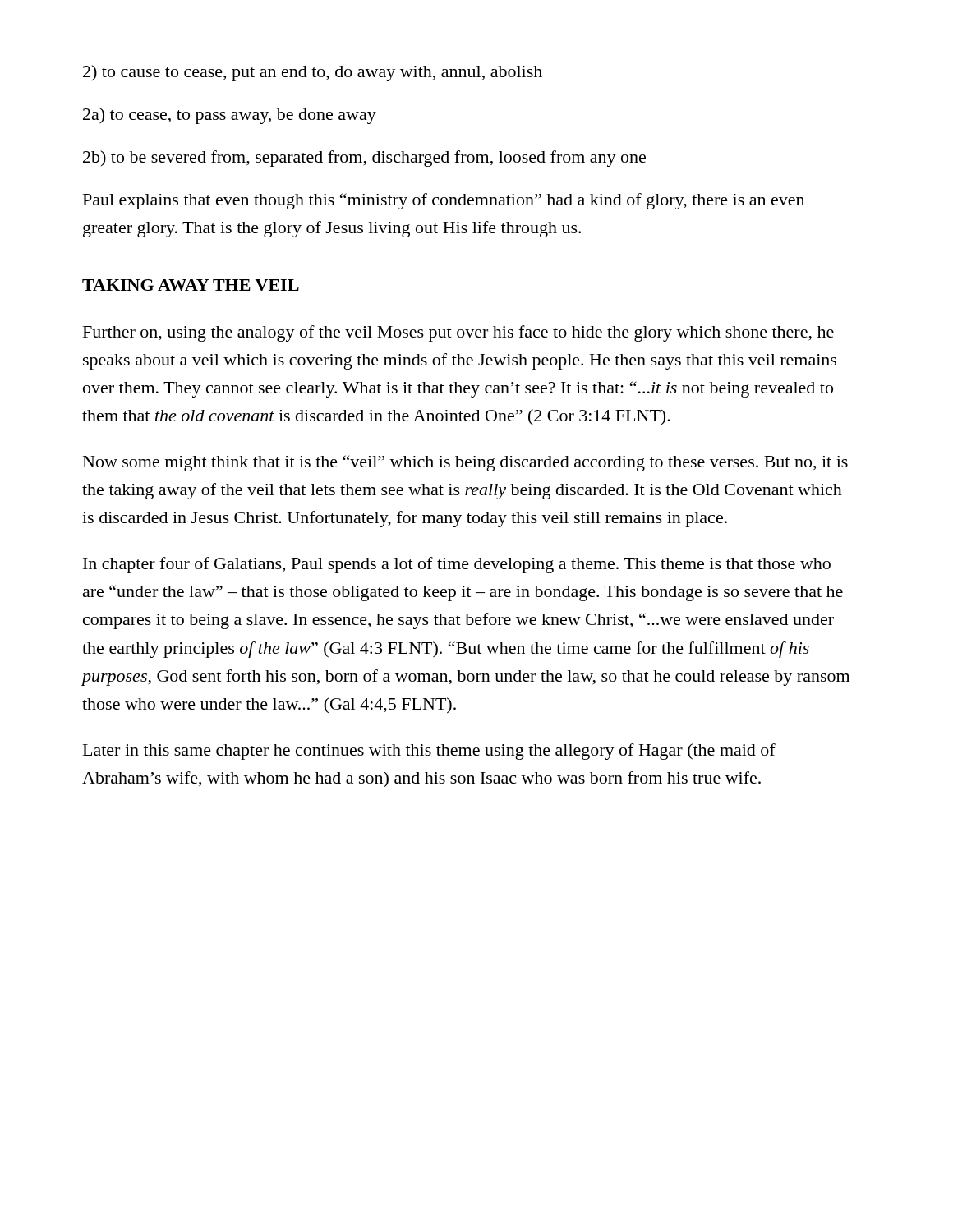Navigate to the passage starting "2a) to cease, to pass away, be done"

pyautogui.click(x=229, y=114)
